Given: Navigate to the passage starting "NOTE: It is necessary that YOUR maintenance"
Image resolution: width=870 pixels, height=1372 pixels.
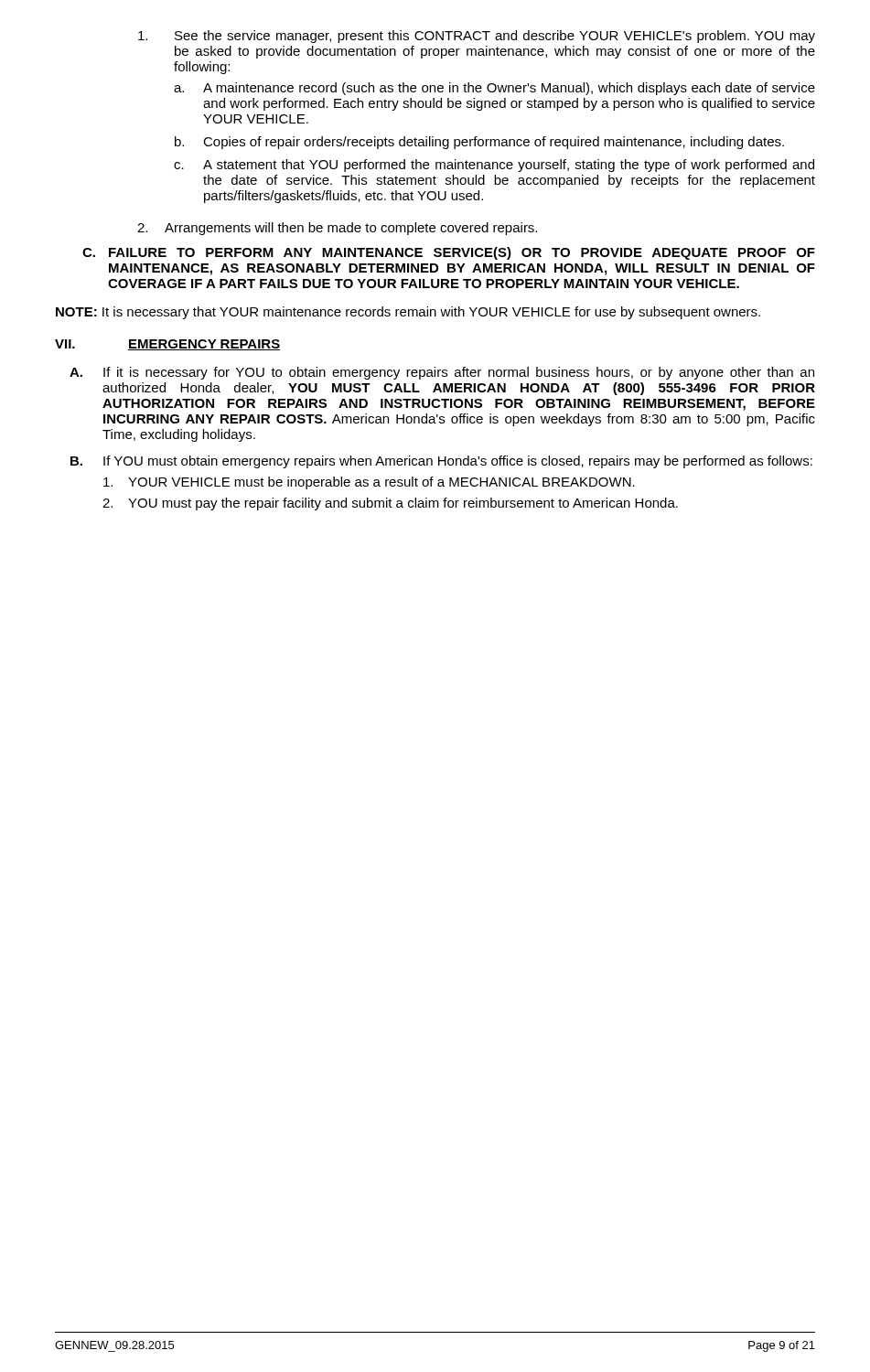Looking at the screenshot, I should (408, 311).
